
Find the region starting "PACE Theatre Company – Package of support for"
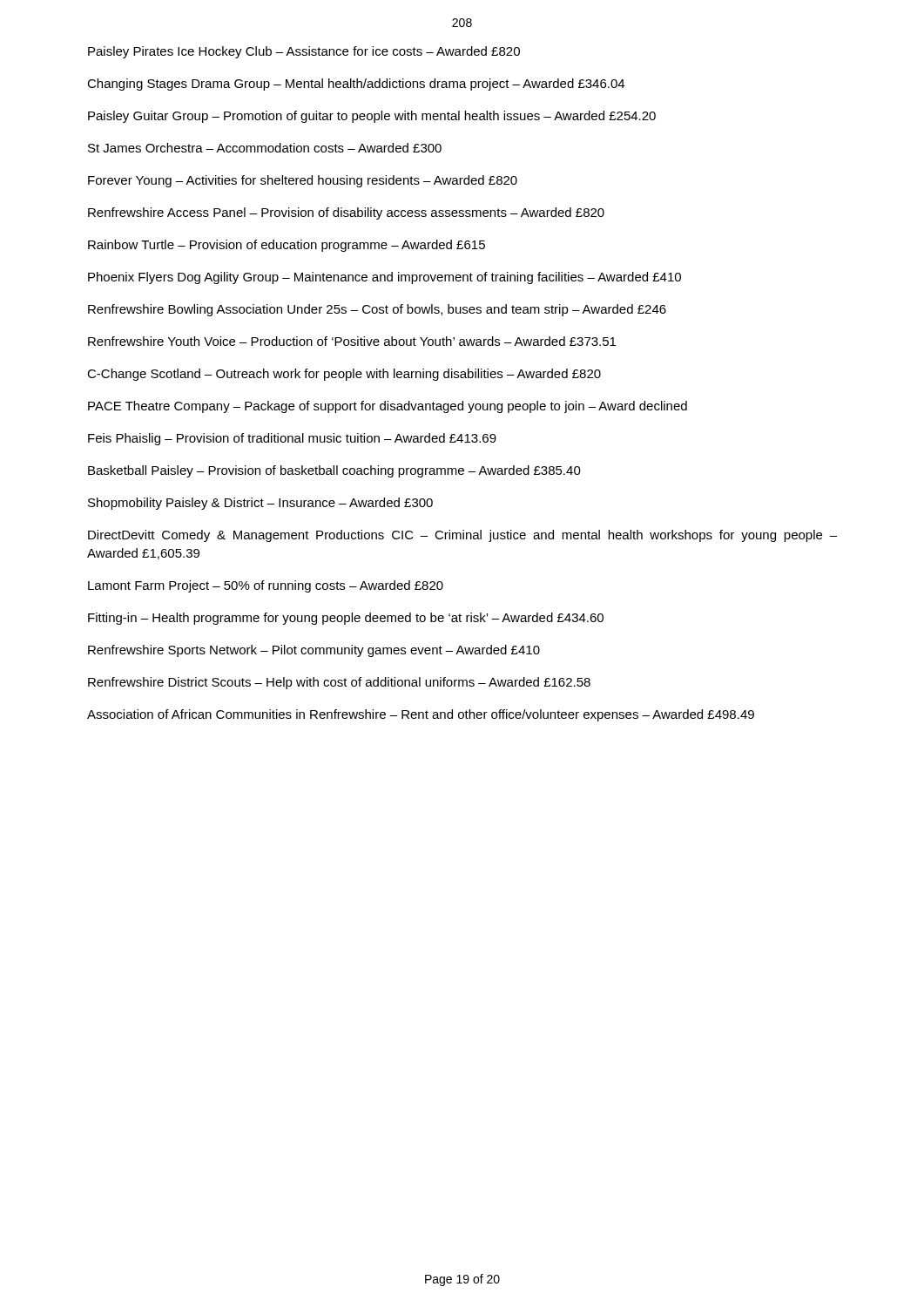pos(387,406)
